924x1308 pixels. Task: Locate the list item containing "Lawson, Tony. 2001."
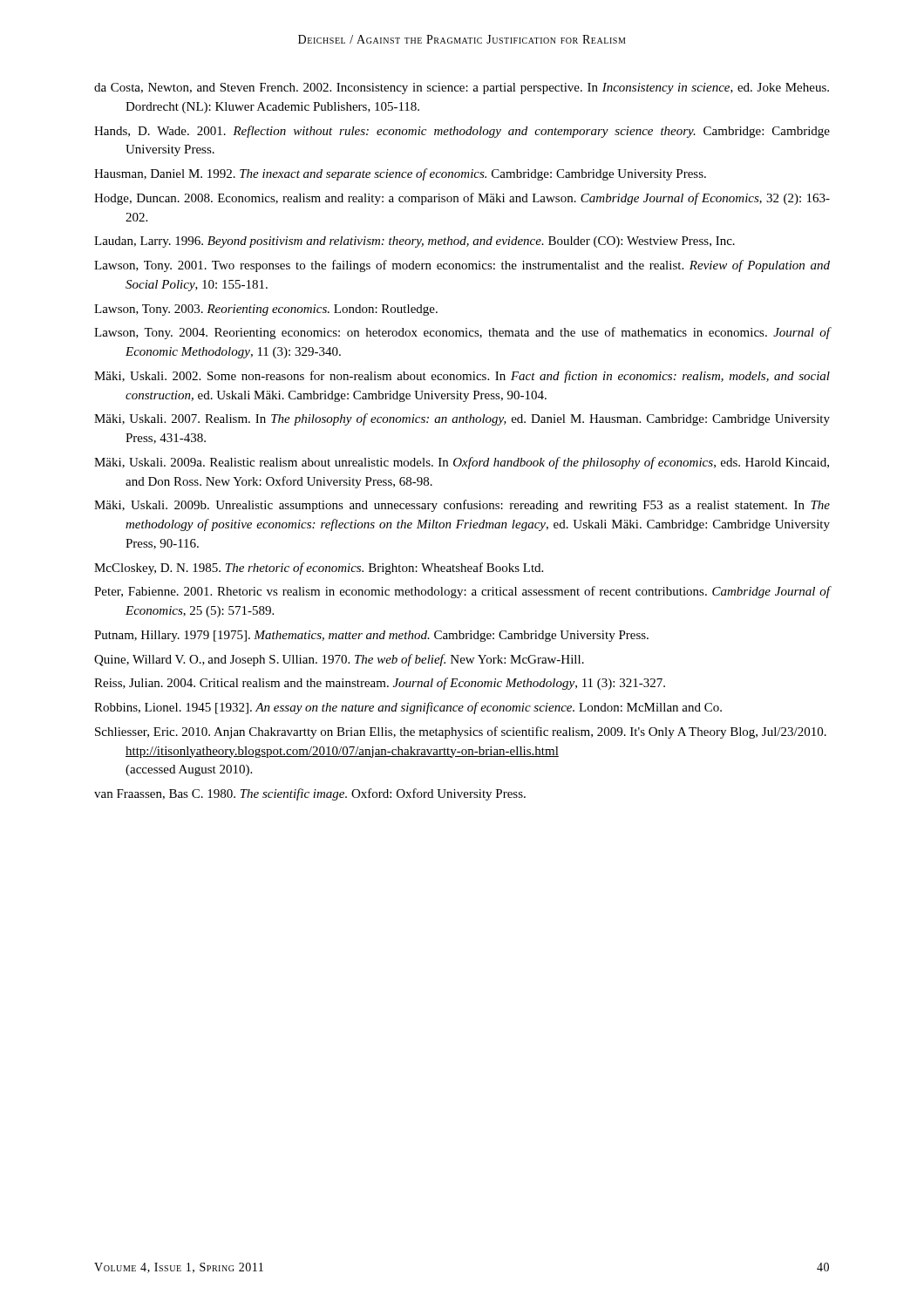click(x=462, y=275)
